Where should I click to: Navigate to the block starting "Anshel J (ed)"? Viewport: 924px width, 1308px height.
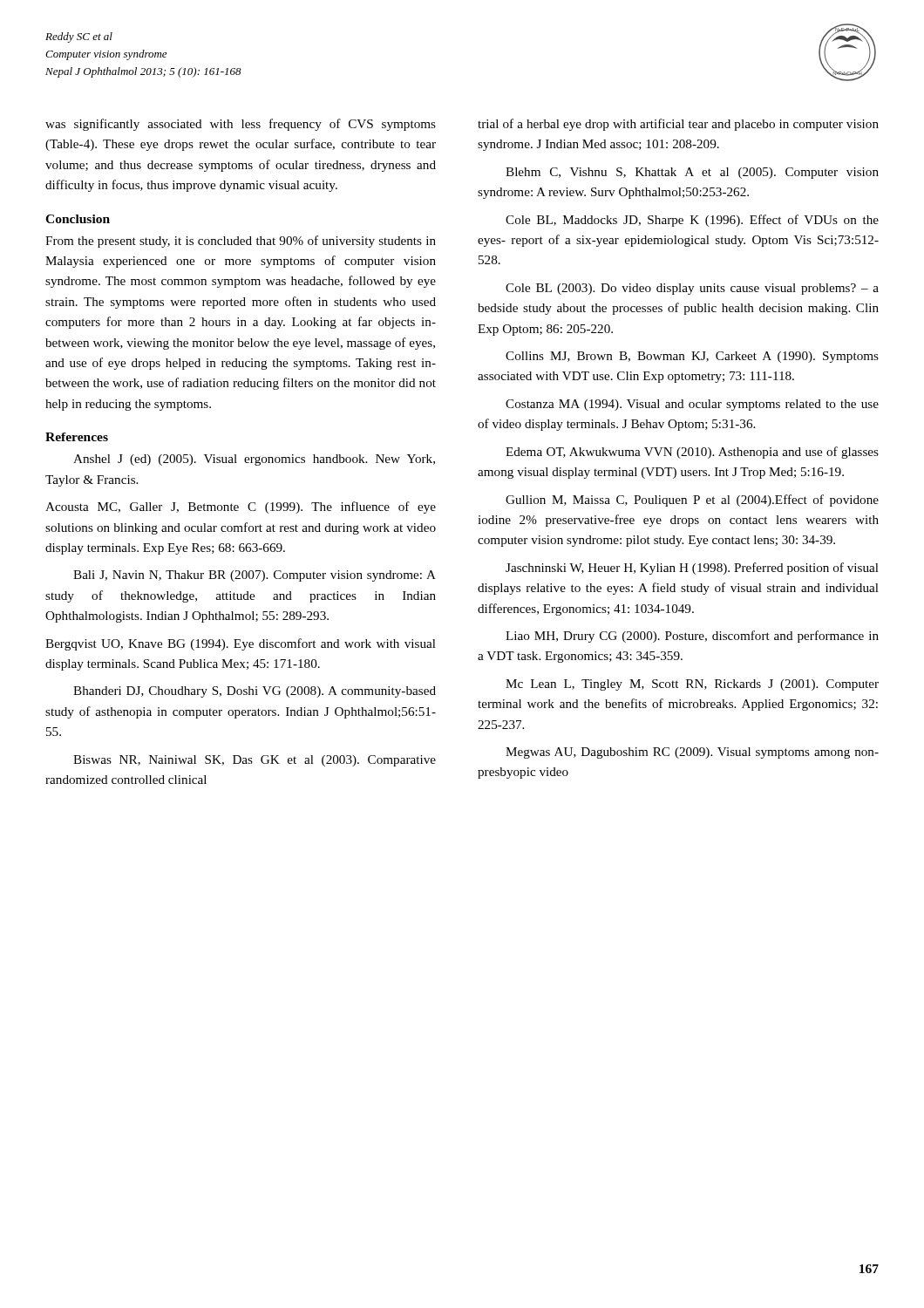pos(241,469)
